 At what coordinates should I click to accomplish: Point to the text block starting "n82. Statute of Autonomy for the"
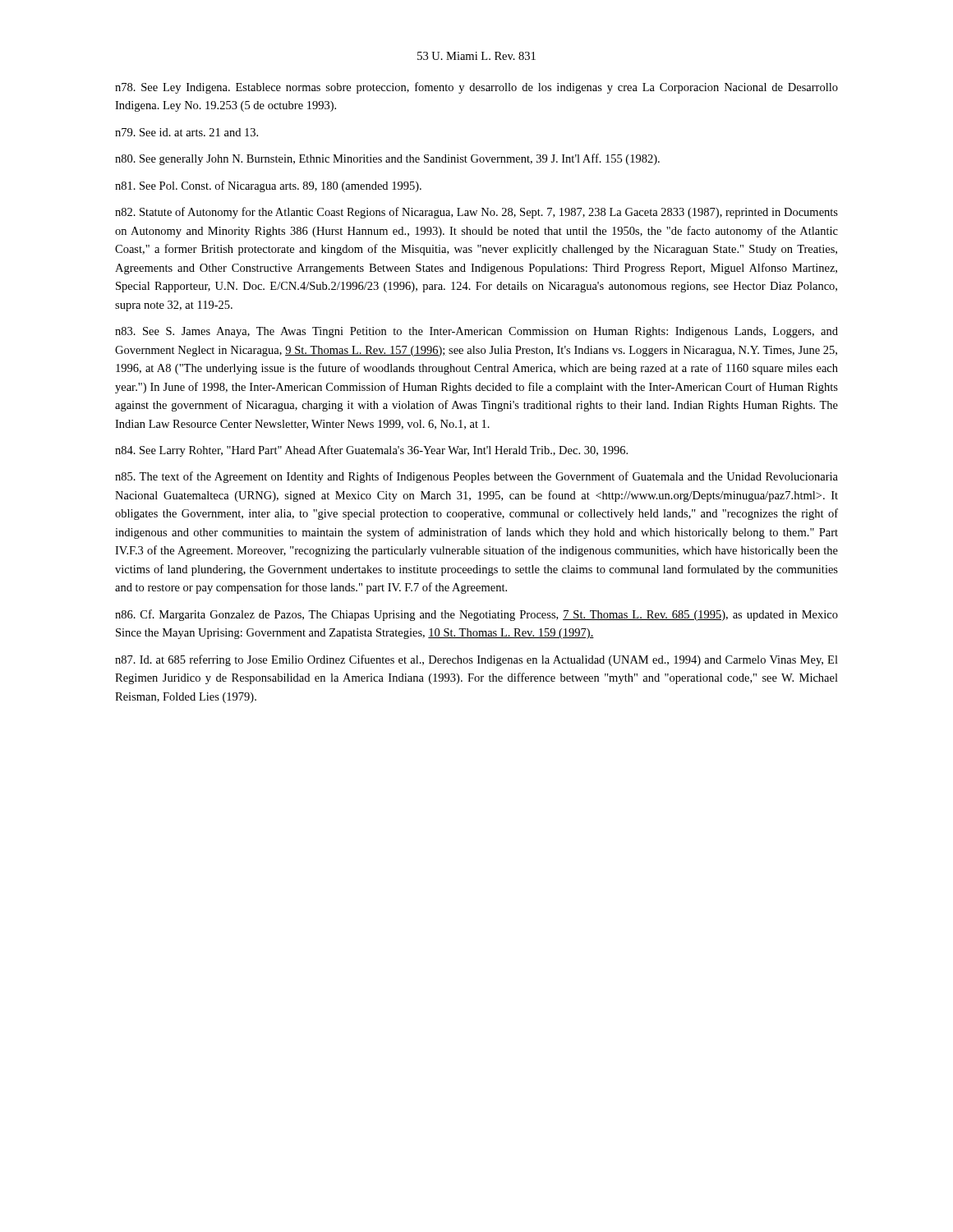(476, 258)
